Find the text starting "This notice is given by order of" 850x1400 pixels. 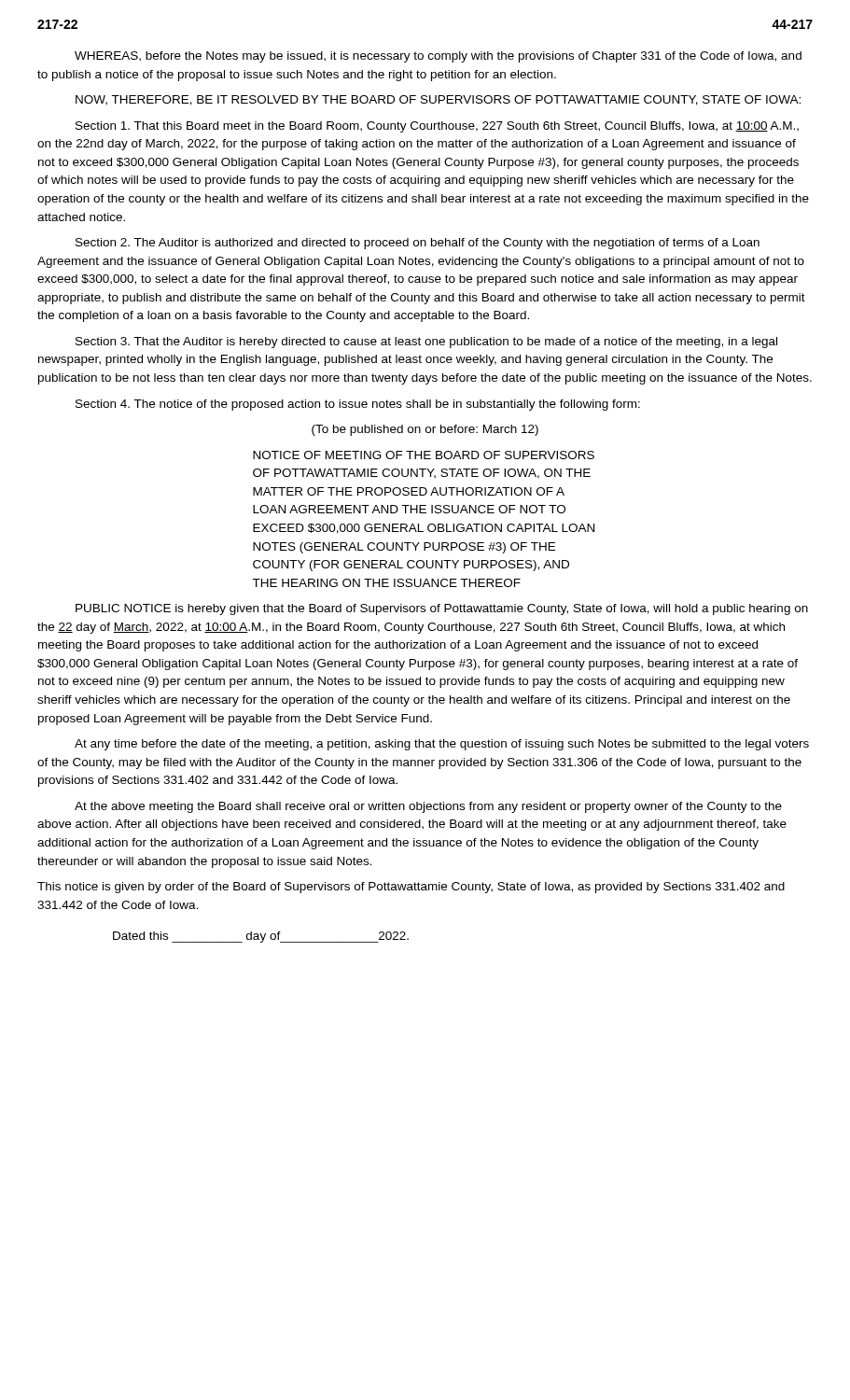[425, 896]
